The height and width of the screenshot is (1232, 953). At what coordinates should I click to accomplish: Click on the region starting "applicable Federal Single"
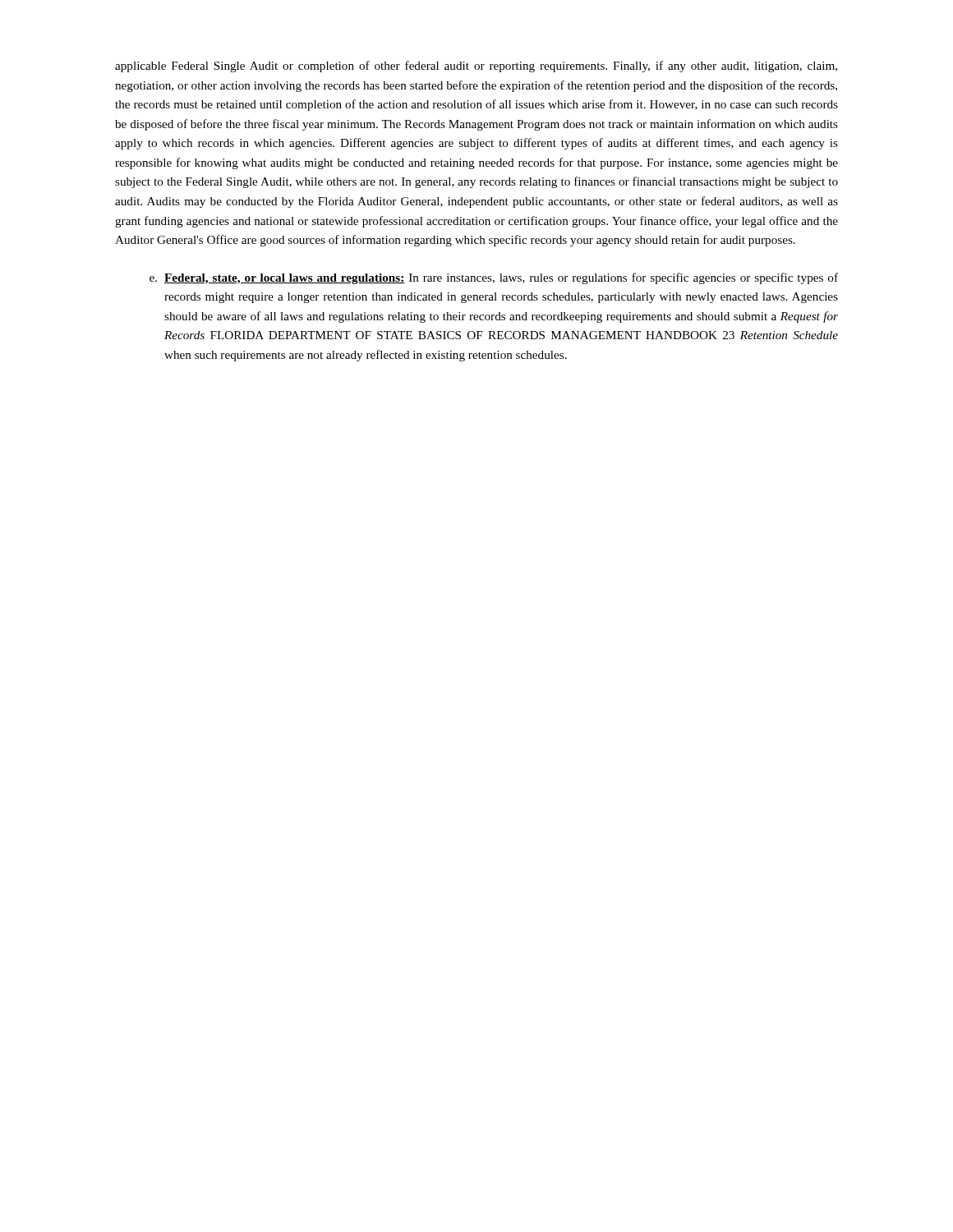pyautogui.click(x=476, y=152)
